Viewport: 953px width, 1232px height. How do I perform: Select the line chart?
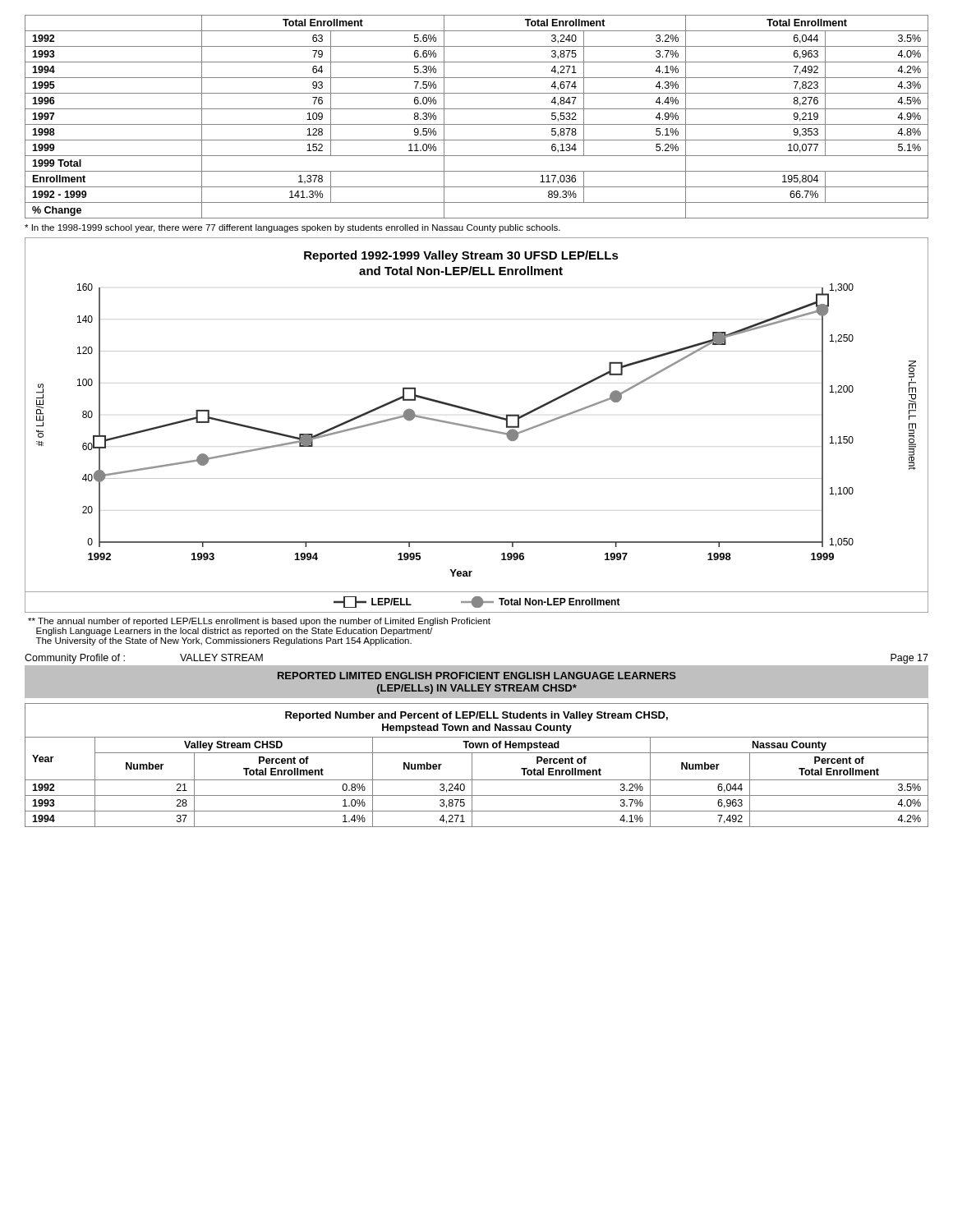pyautogui.click(x=476, y=425)
